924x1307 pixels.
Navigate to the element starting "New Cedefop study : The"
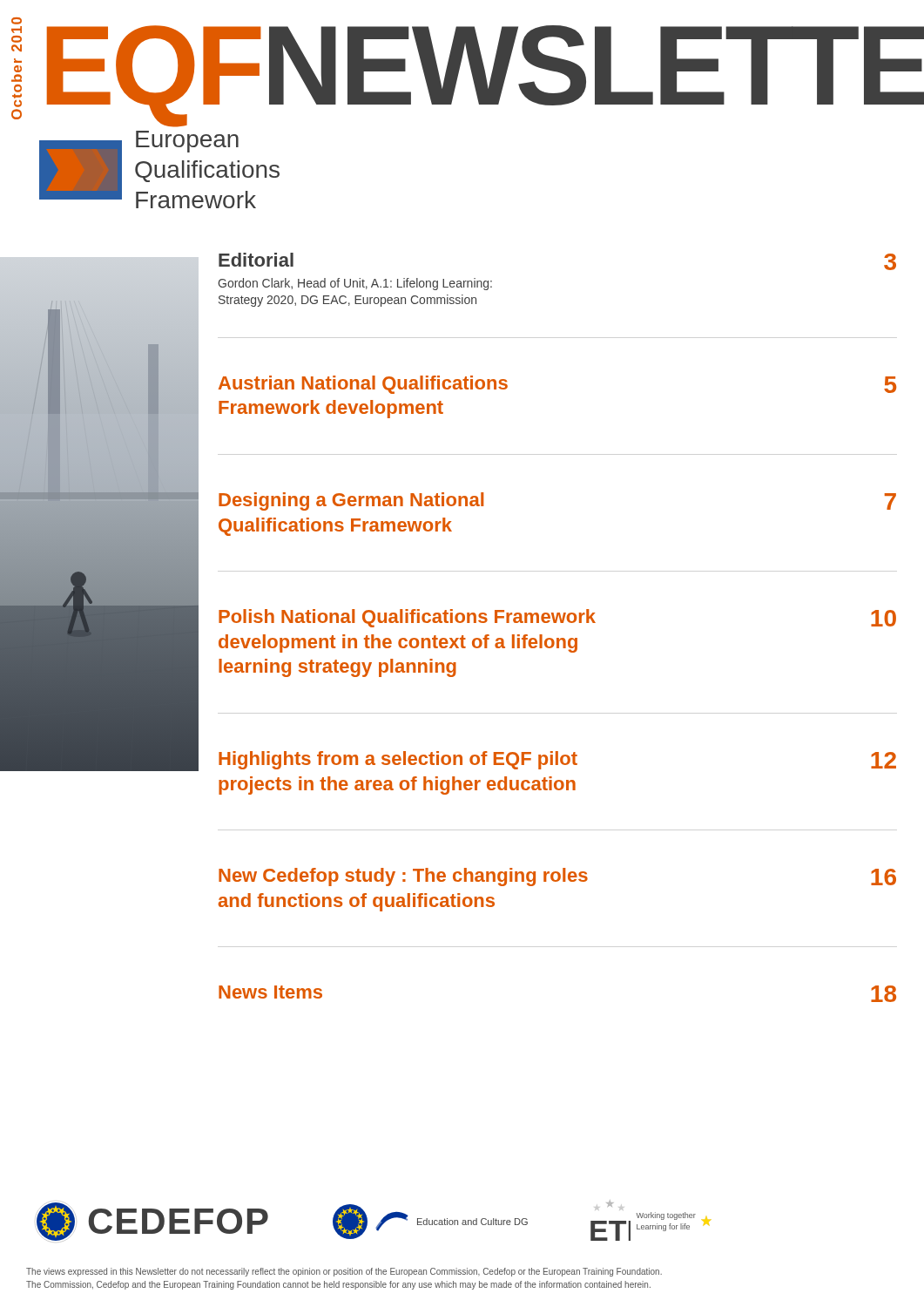coord(557,889)
